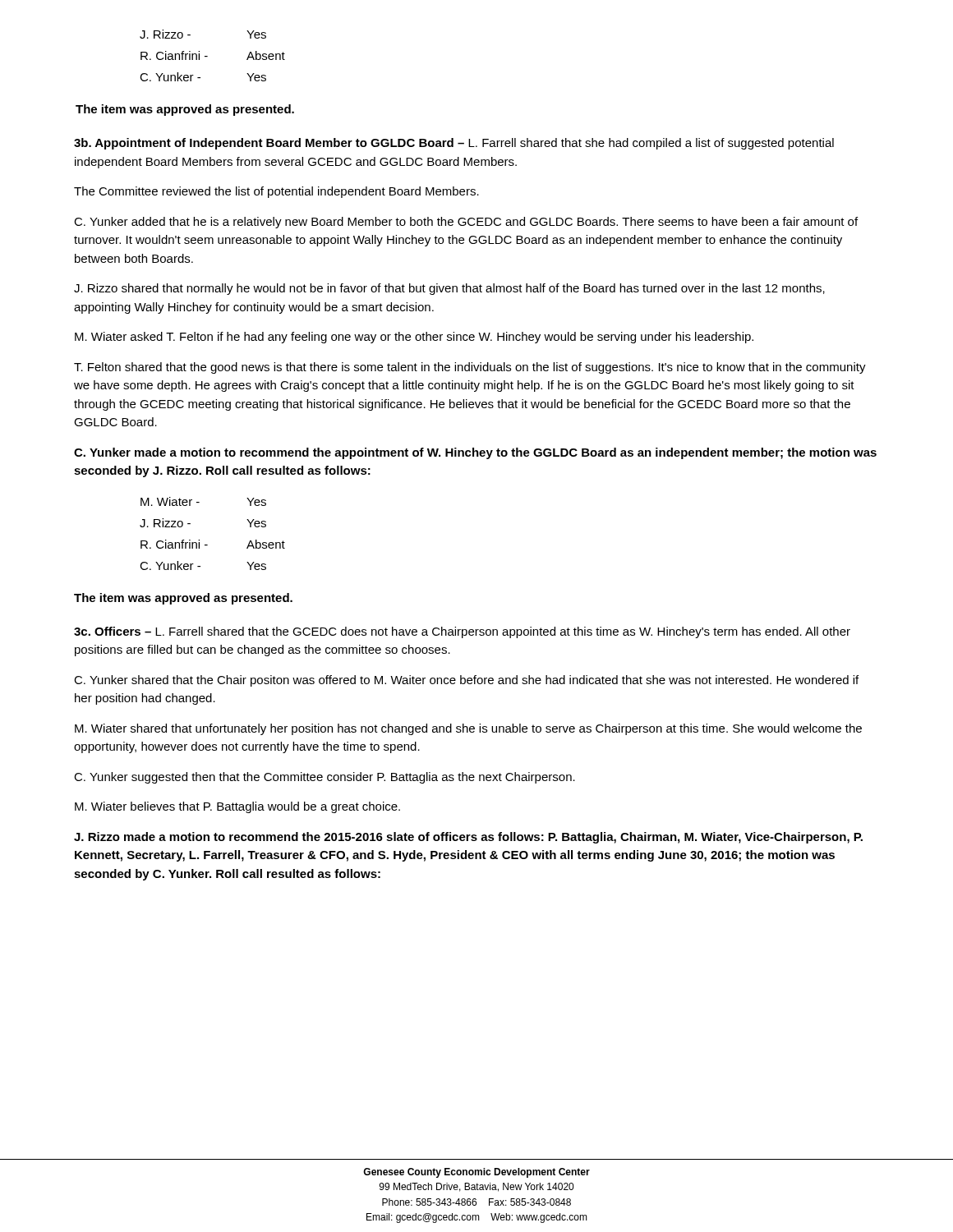Locate the block starting "M. Wiater asked T."

tap(476, 337)
